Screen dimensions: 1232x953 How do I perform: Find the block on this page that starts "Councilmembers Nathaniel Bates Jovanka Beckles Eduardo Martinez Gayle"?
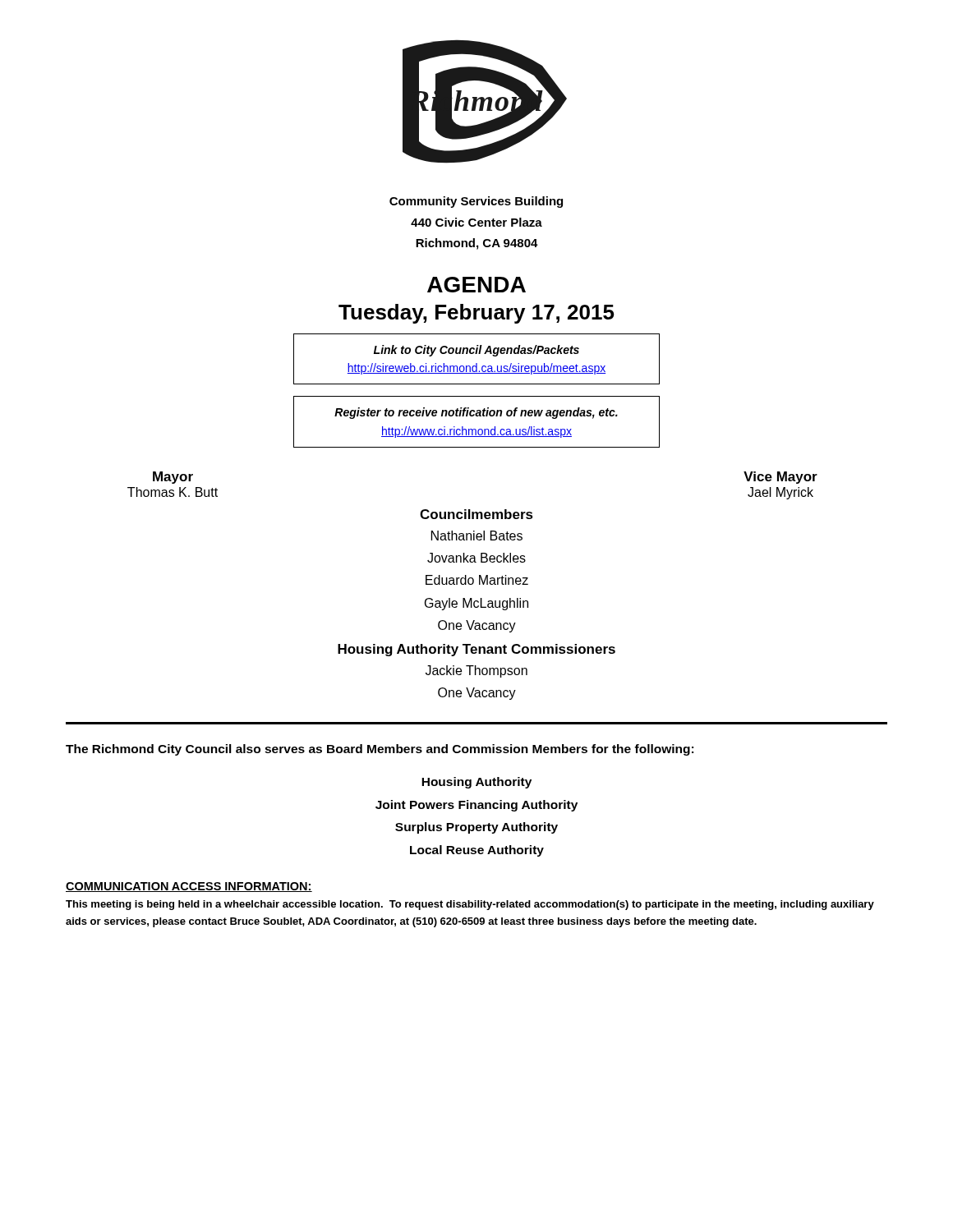(x=476, y=606)
